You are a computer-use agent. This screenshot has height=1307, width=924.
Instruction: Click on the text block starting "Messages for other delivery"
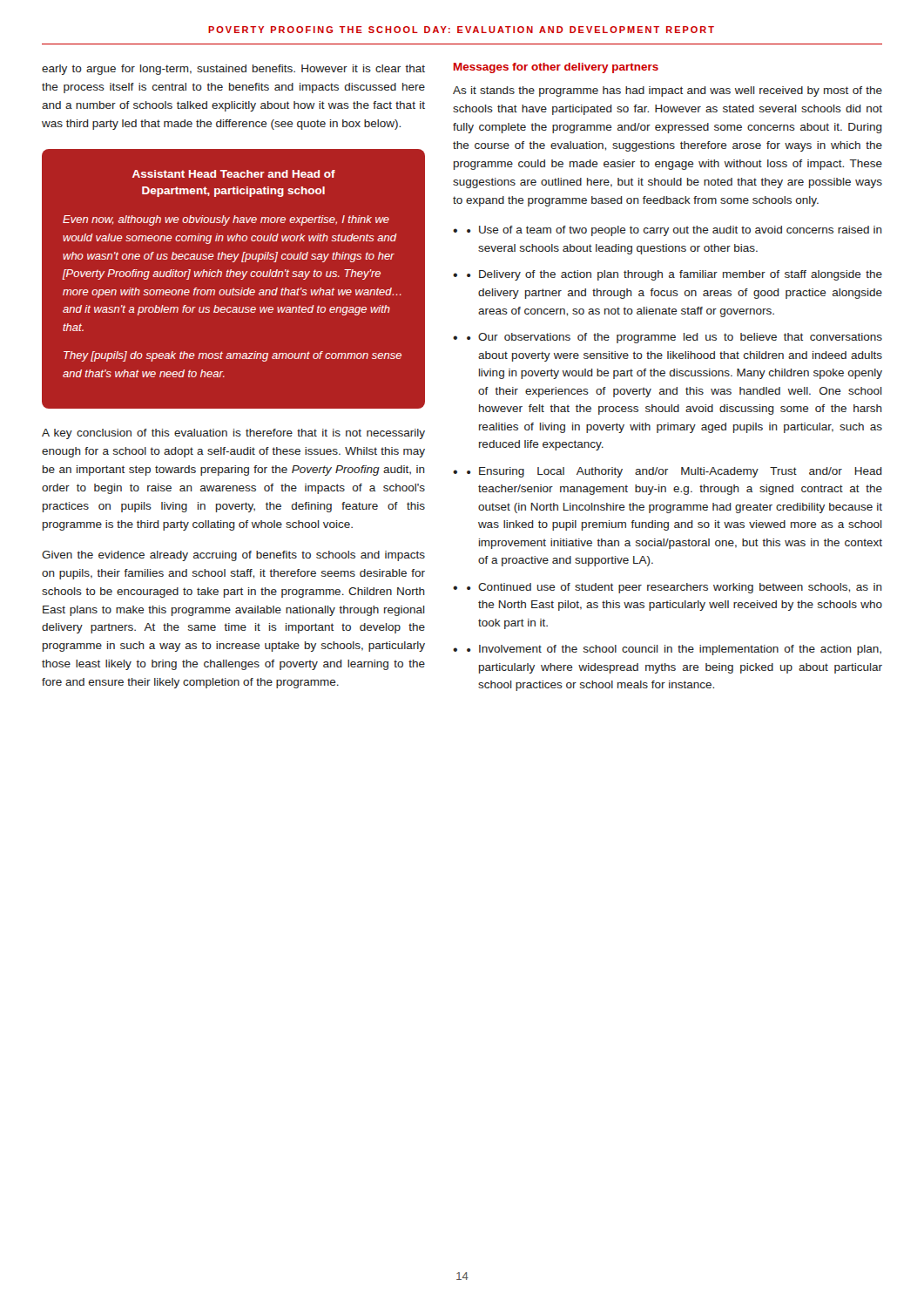point(556,67)
